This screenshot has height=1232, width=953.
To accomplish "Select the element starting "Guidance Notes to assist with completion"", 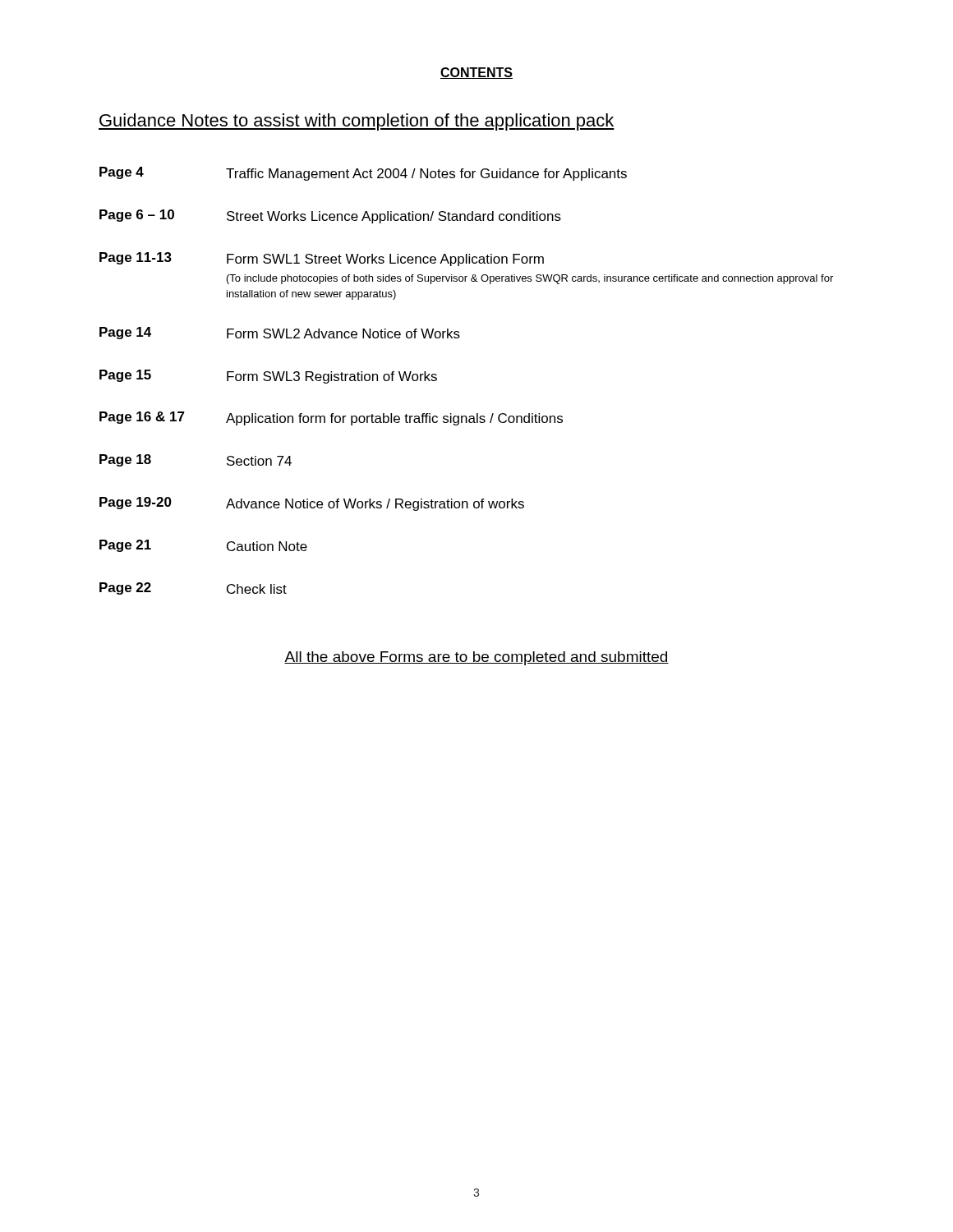I will point(356,120).
